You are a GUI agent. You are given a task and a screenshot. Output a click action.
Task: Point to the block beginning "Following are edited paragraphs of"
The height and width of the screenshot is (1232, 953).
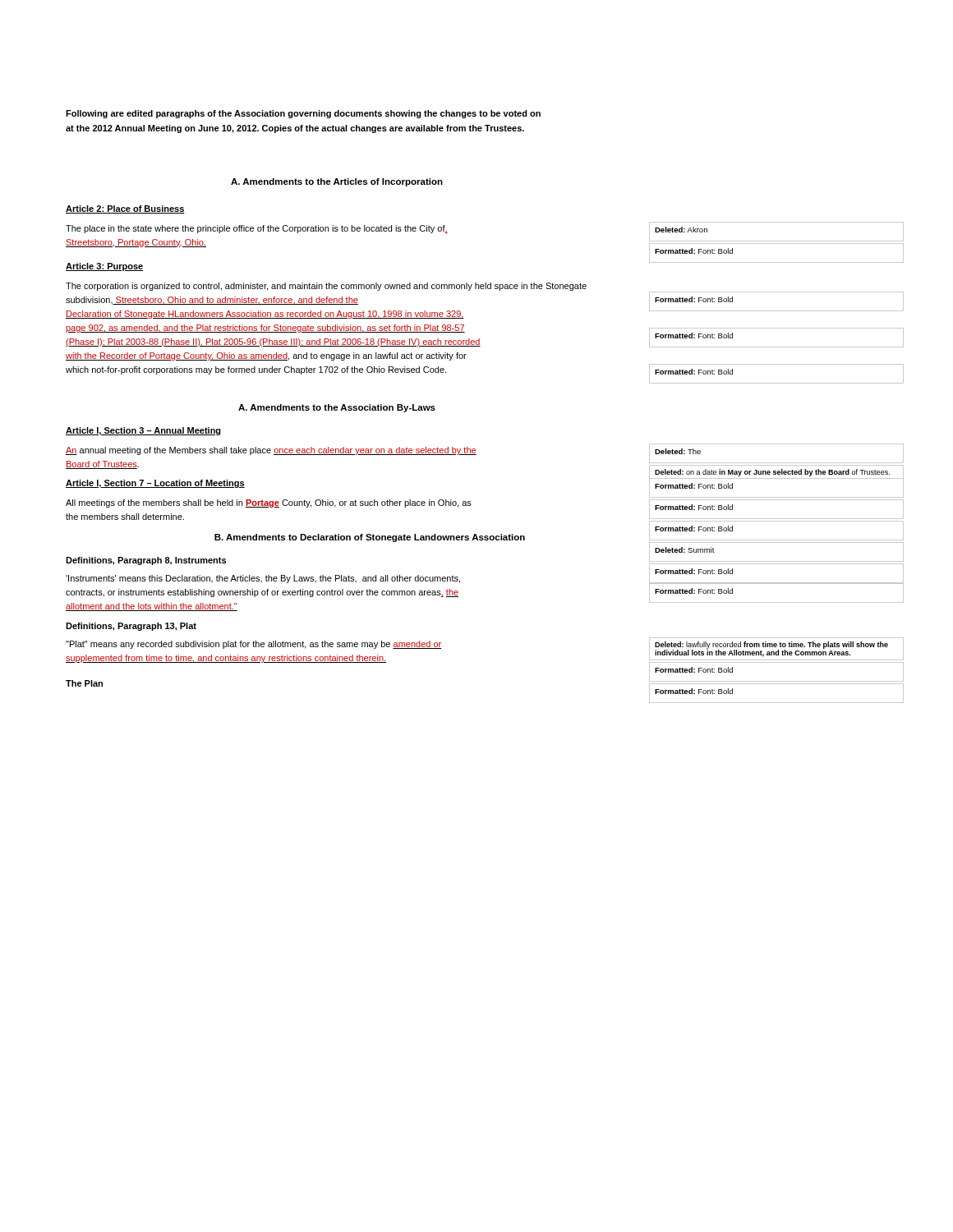tap(308, 121)
